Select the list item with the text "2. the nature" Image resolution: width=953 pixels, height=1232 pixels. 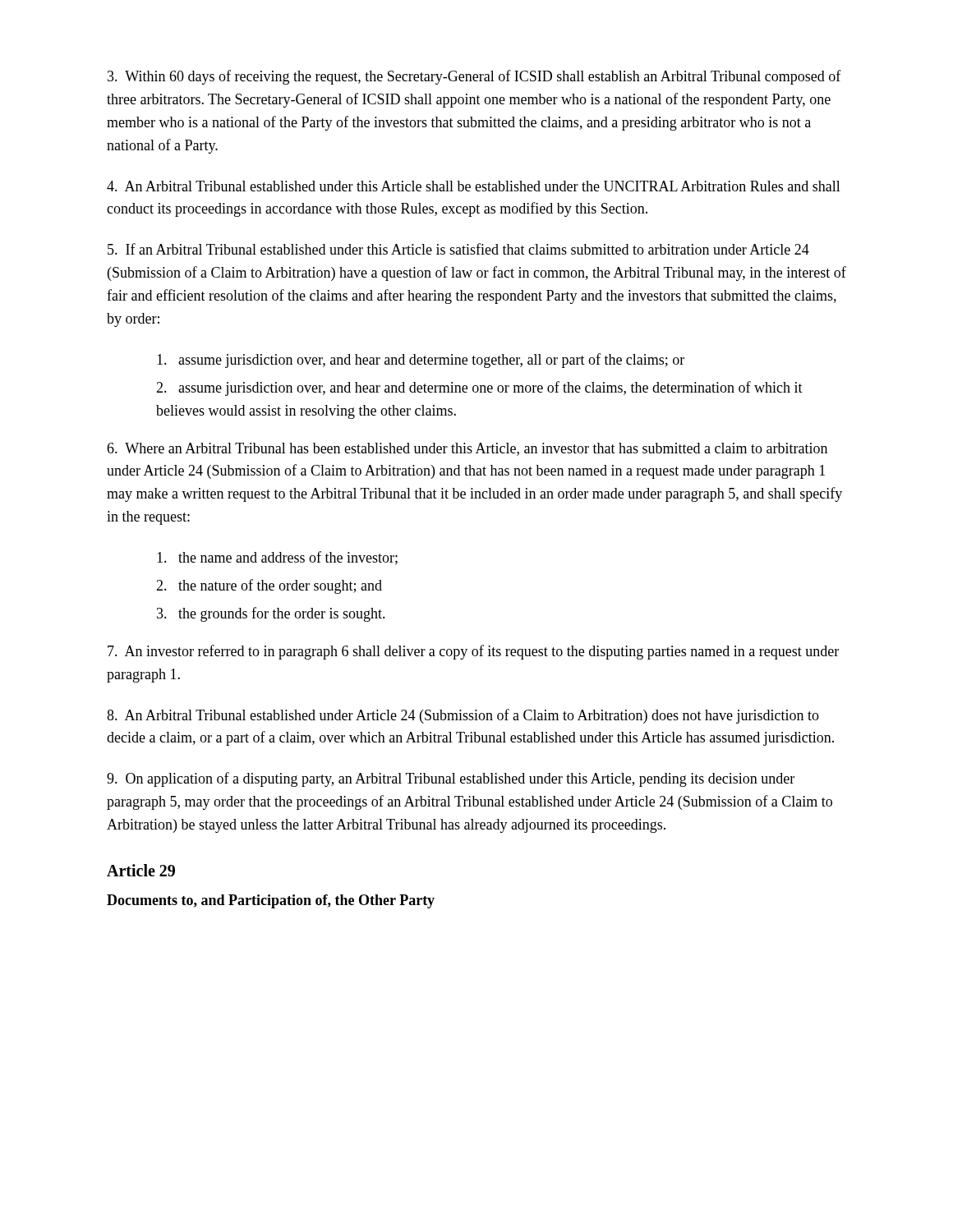(269, 586)
